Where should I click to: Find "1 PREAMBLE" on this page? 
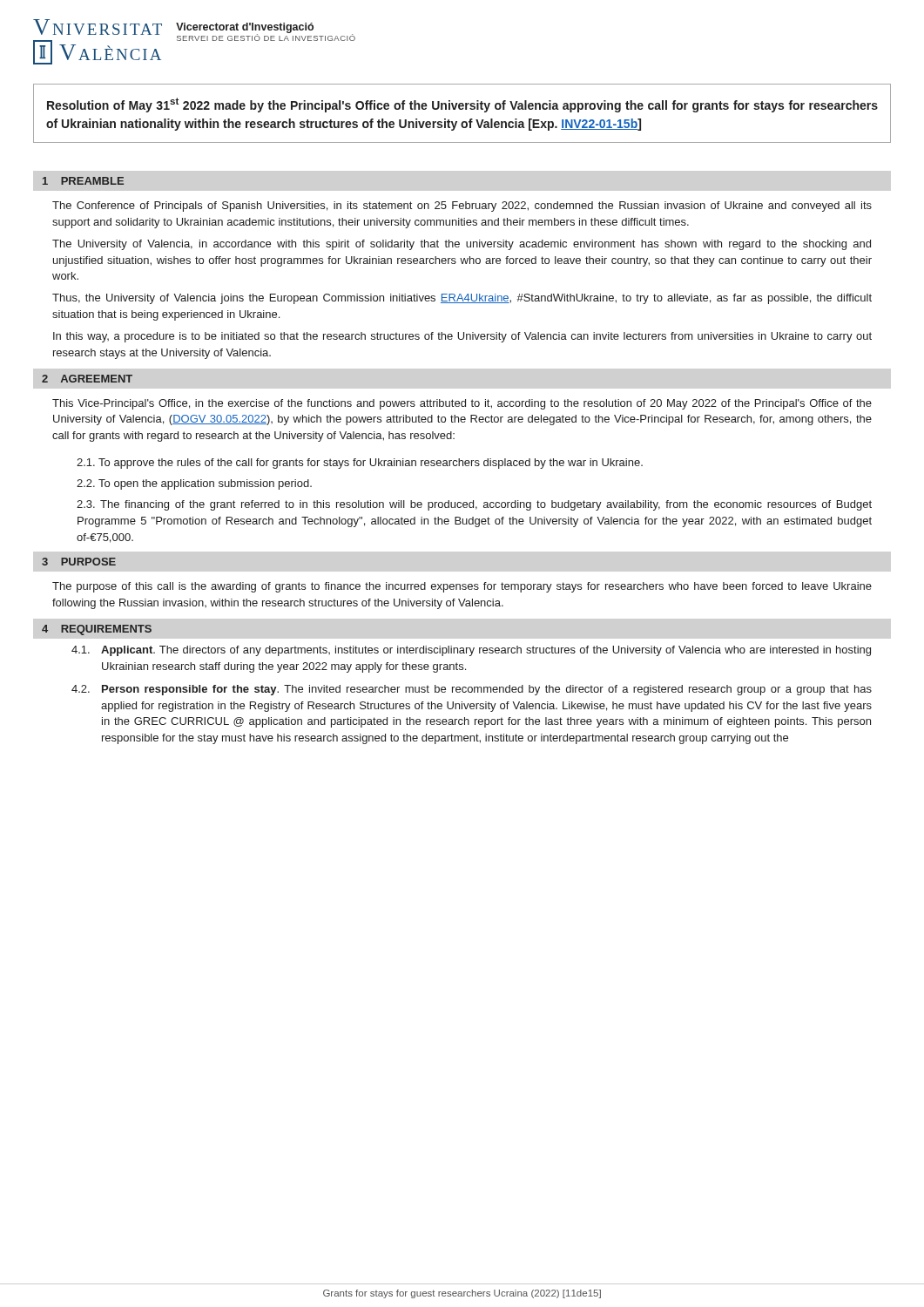pyautogui.click(x=83, y=181)
